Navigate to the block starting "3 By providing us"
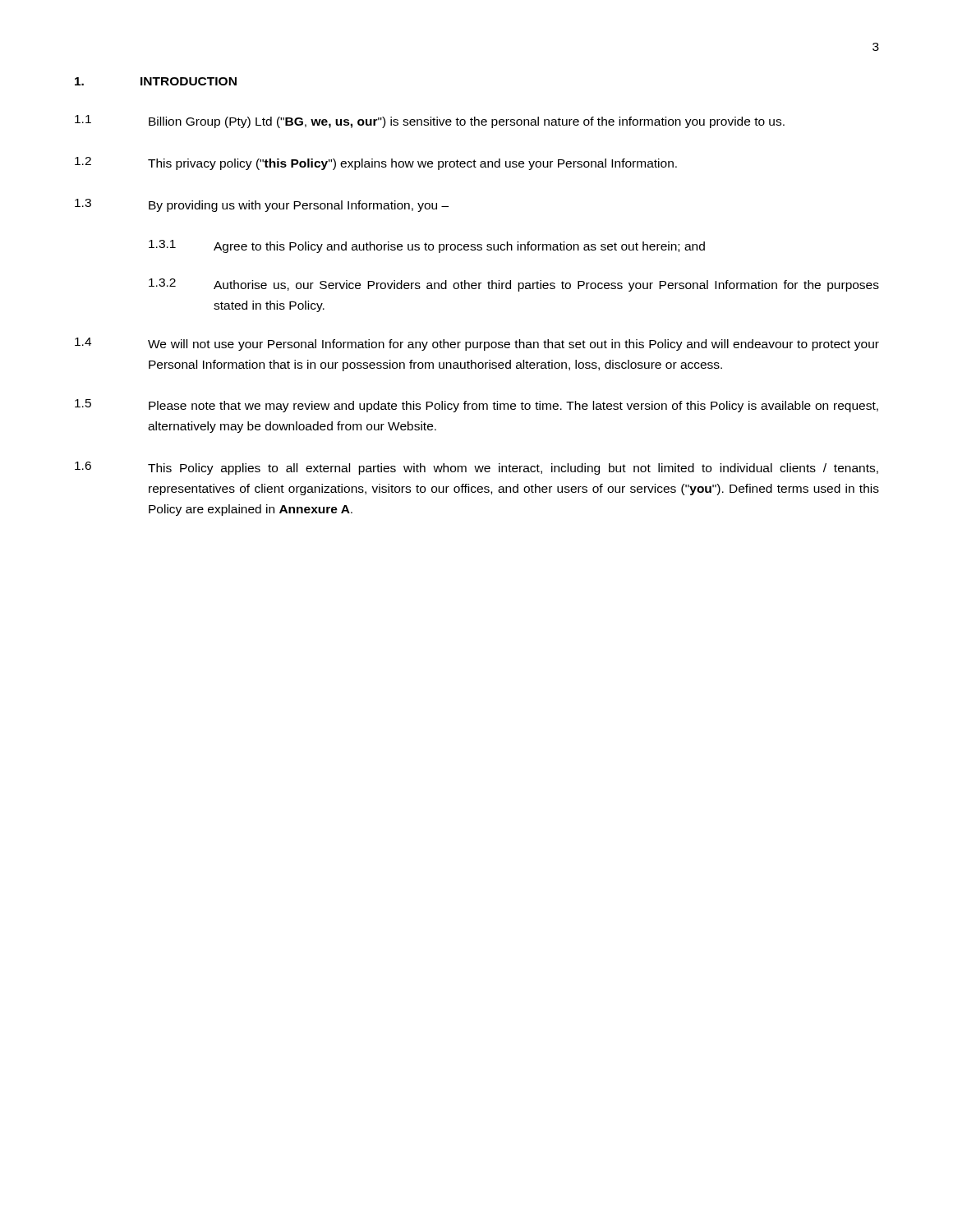Image resolution: width=953 pixels, height=1232 pixels. pos(262,205)
